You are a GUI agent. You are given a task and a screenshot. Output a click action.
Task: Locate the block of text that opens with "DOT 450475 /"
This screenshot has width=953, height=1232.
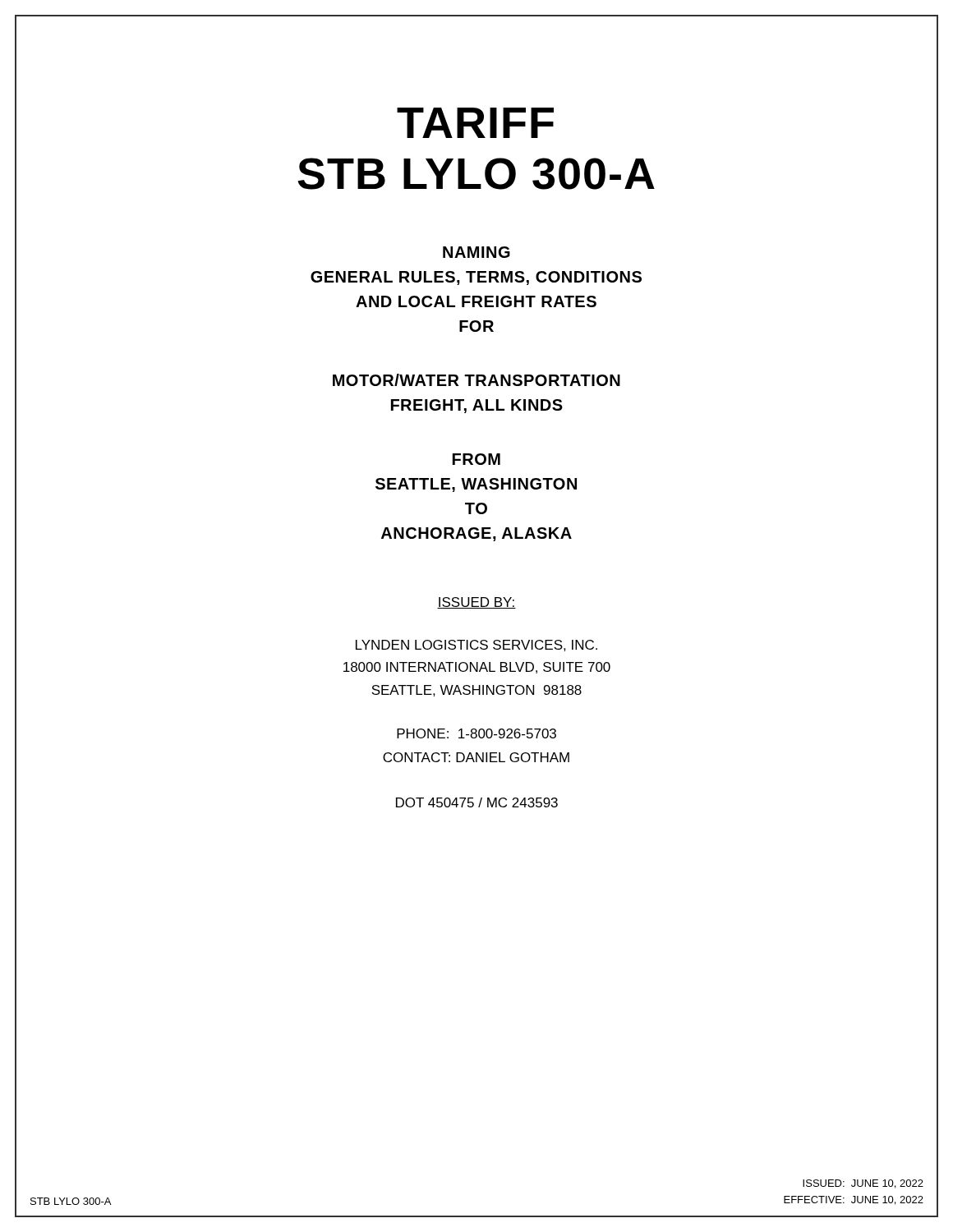click(x=476, y=803)
